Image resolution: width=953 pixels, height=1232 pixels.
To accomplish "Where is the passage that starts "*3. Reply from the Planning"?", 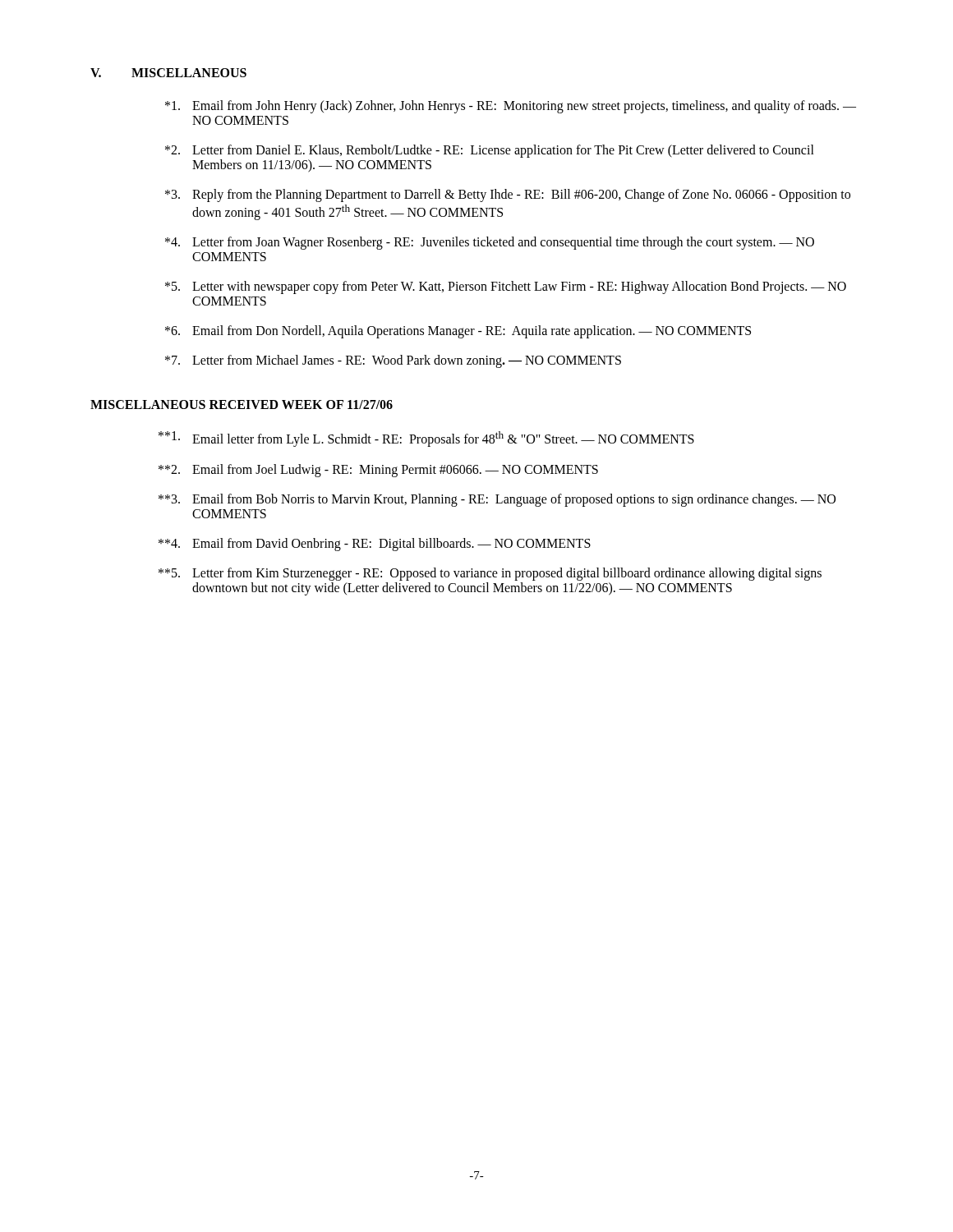I will pos(501,204).
